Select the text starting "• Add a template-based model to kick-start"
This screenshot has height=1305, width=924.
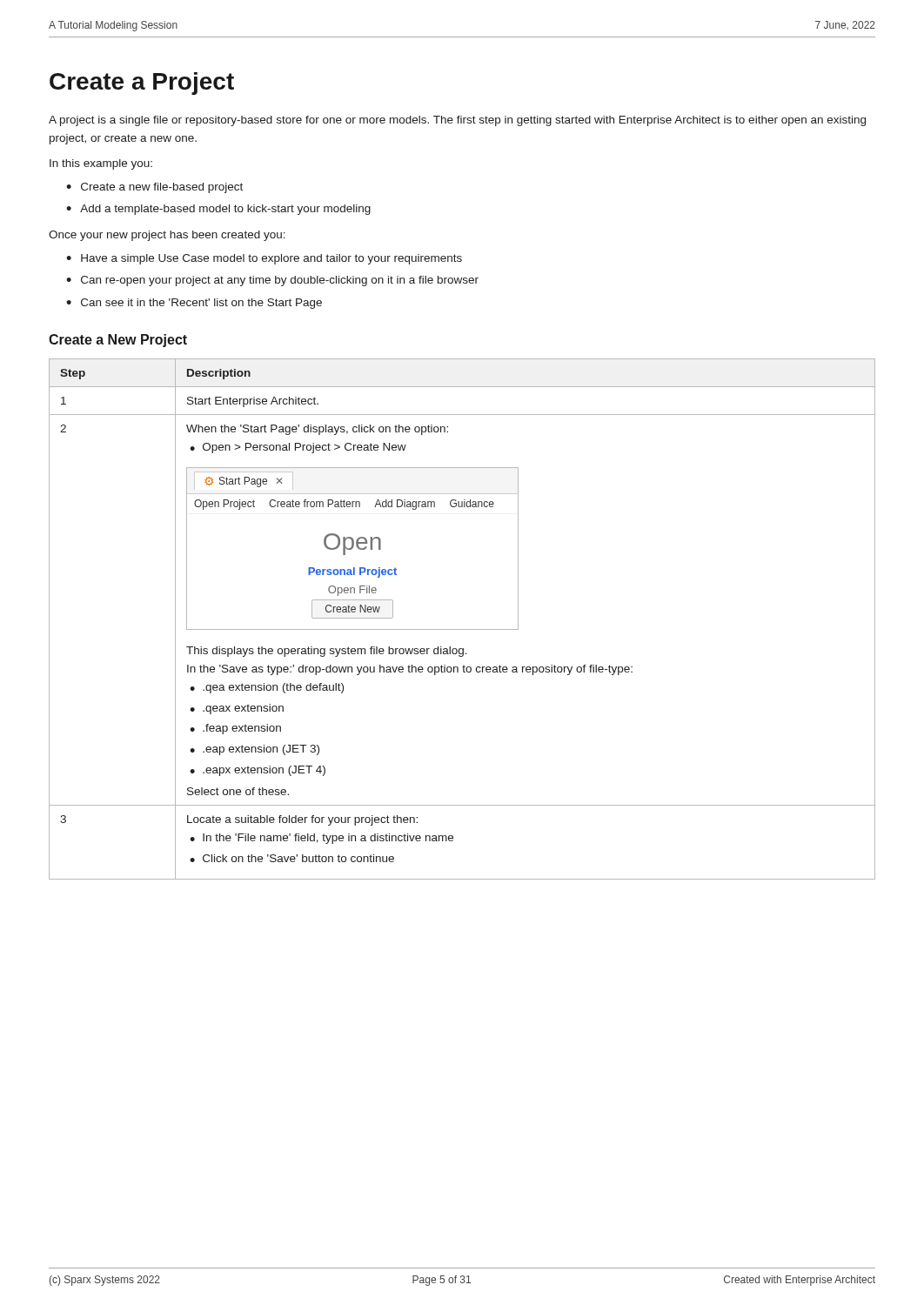[x=219, y=210]
